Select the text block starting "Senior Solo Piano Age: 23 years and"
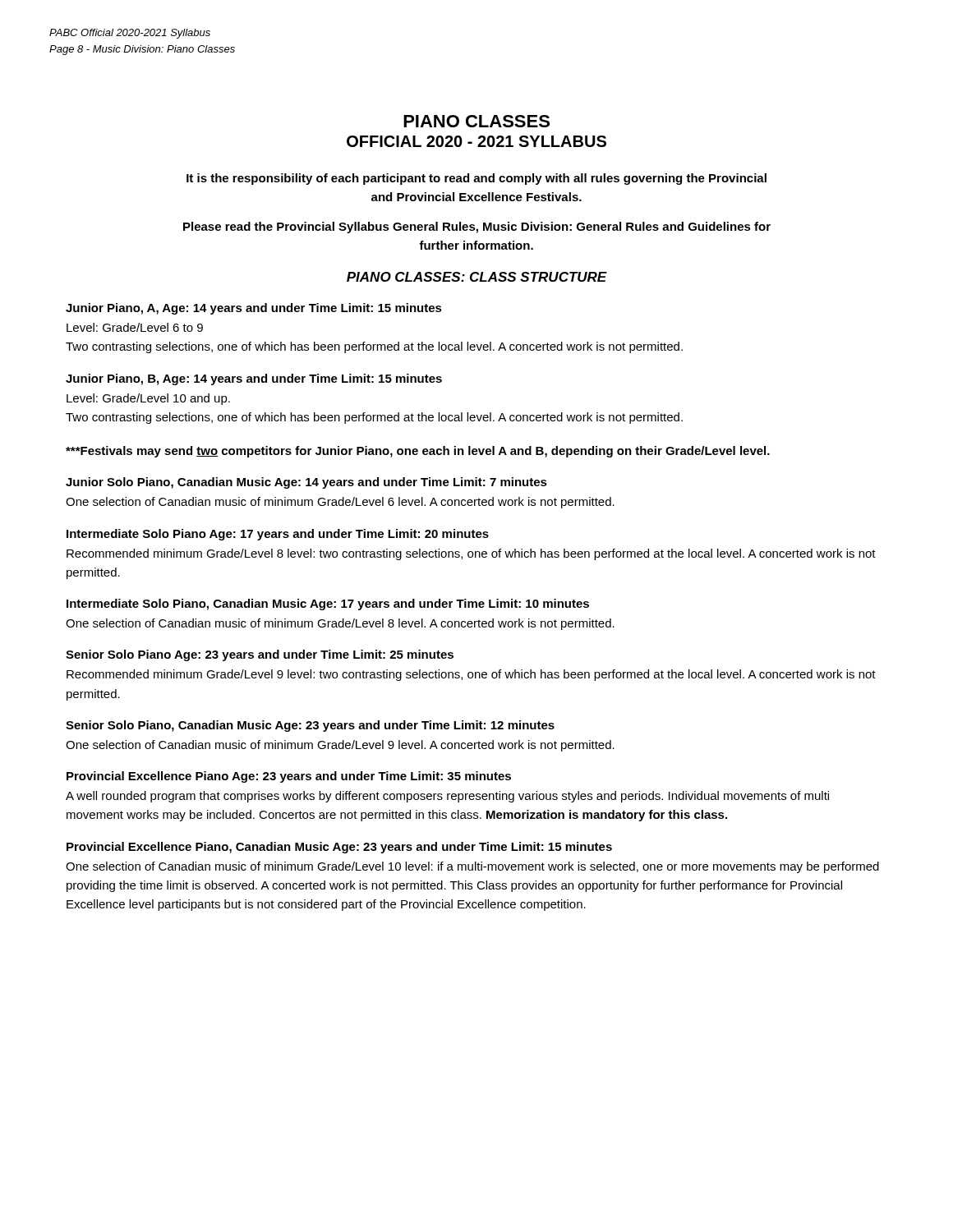 click(260, 655)
